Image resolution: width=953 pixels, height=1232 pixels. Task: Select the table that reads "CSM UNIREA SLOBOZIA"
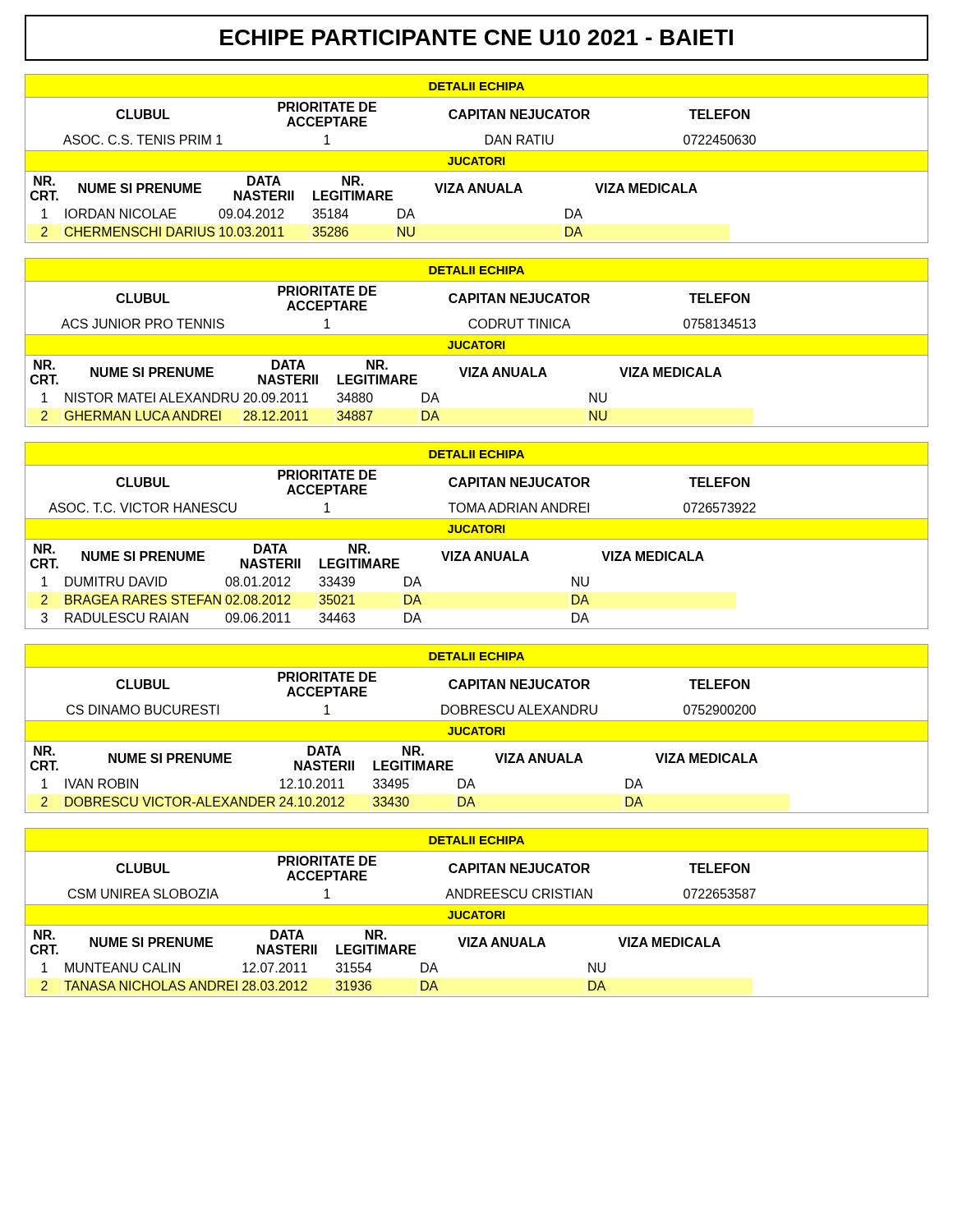476,912
